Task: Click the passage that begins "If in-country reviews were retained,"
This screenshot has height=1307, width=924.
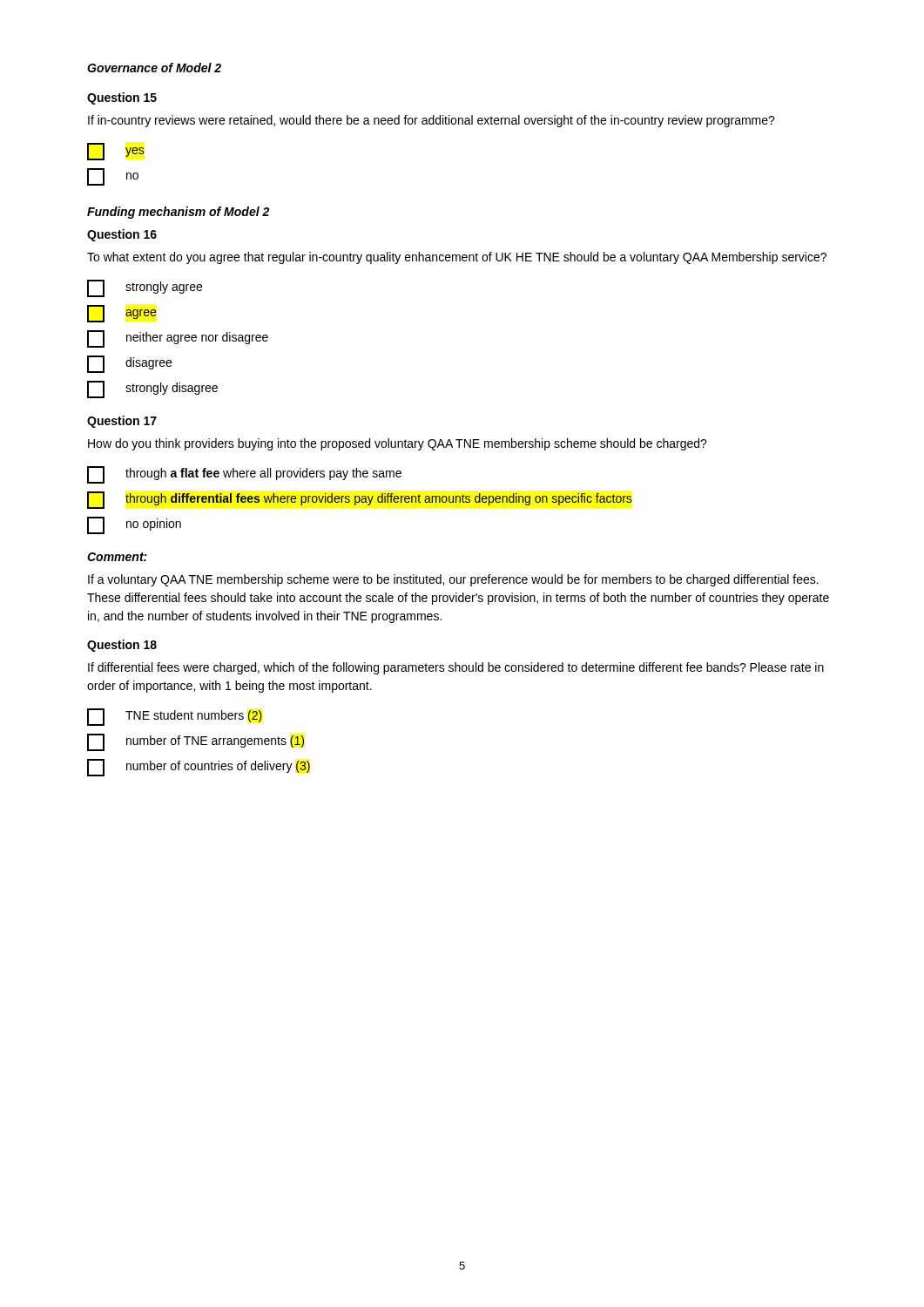Action: coord(431,120)
